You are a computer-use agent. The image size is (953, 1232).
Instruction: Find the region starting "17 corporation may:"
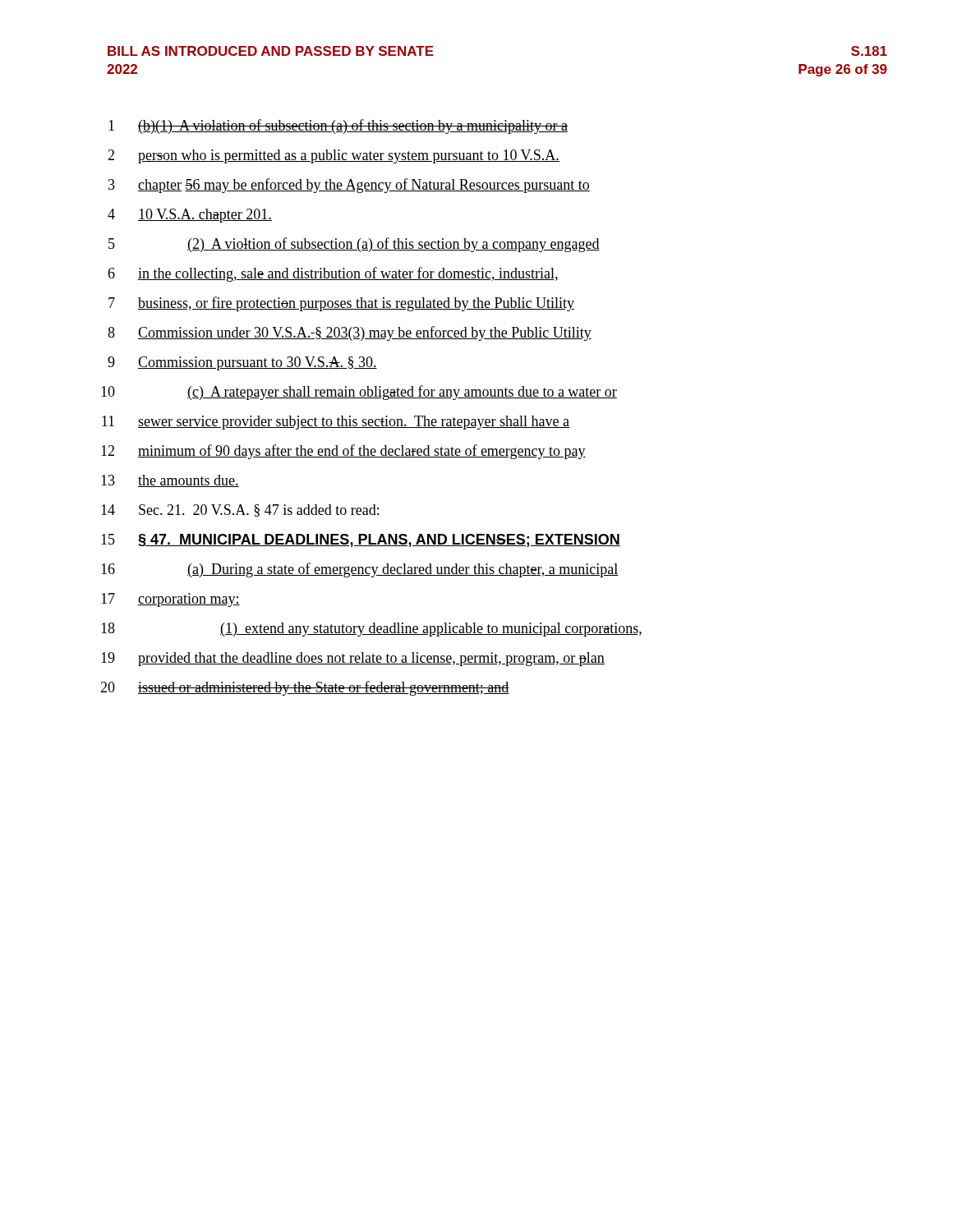pyautogui.click(x=170, y=600)
